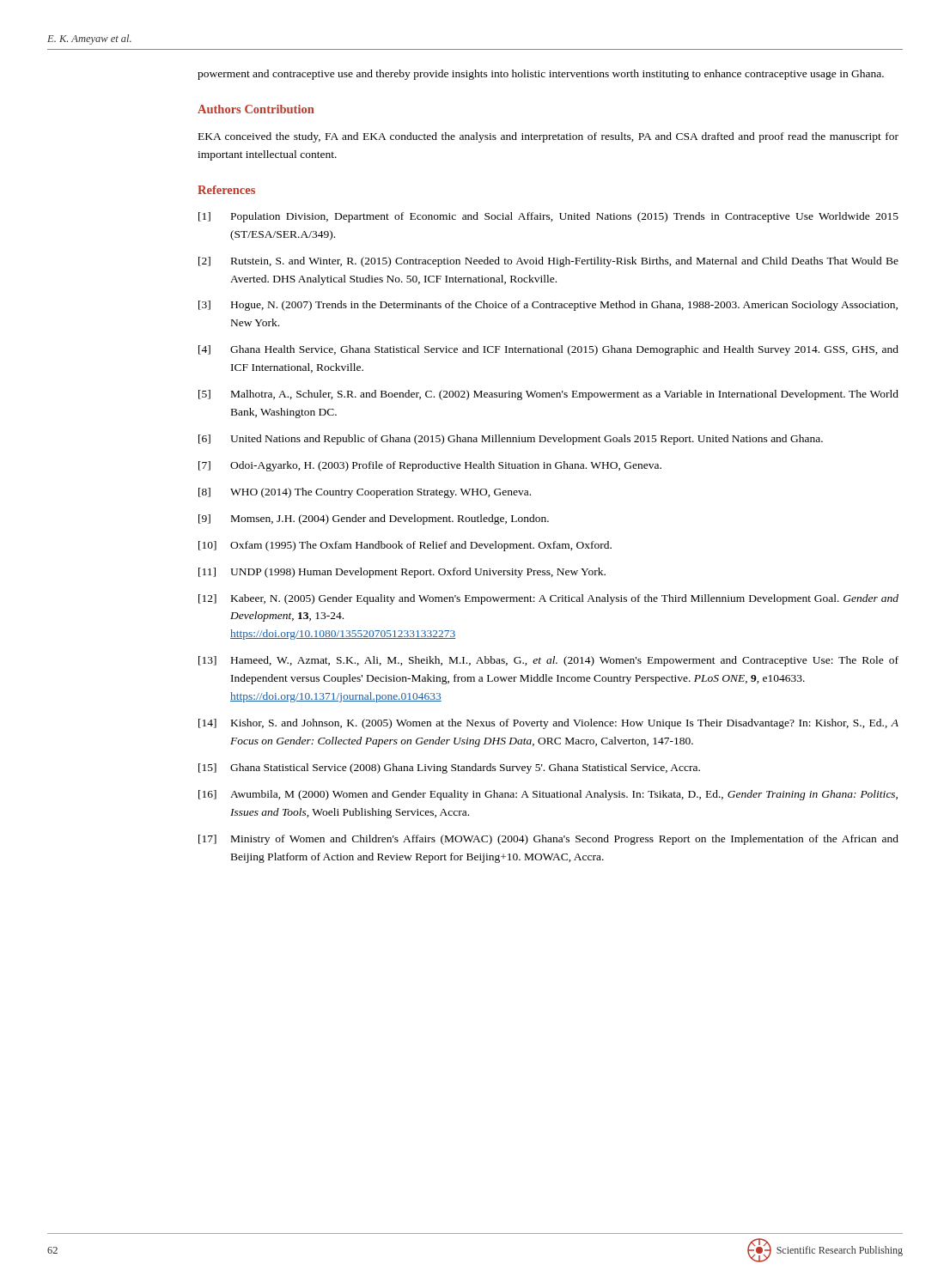Select the list item containing "[12] Kabeer, N."
Viewport: 950px width, 1288px height.
coord(548,599)
